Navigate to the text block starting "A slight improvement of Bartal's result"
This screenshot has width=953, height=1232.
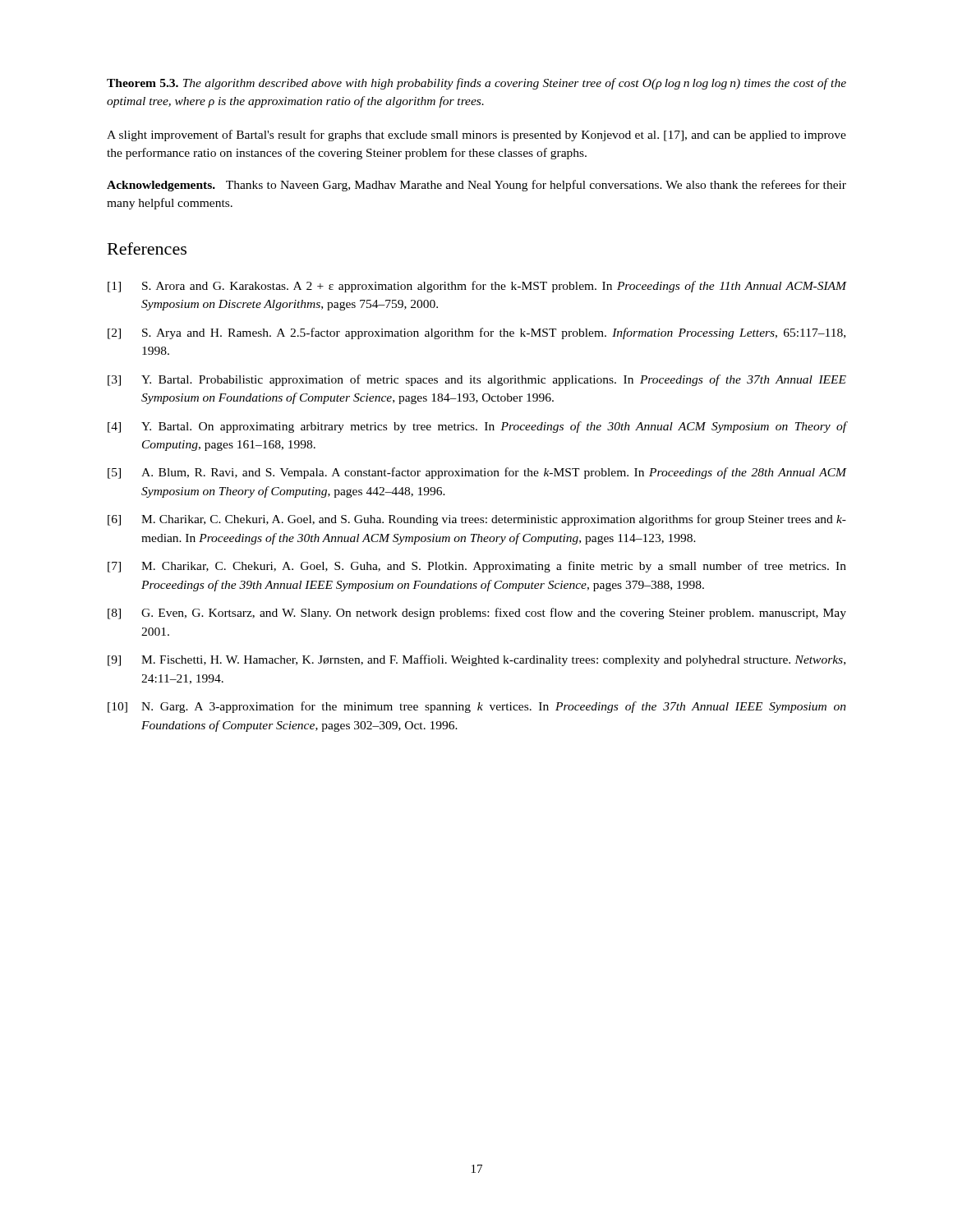tap(476, 143)
